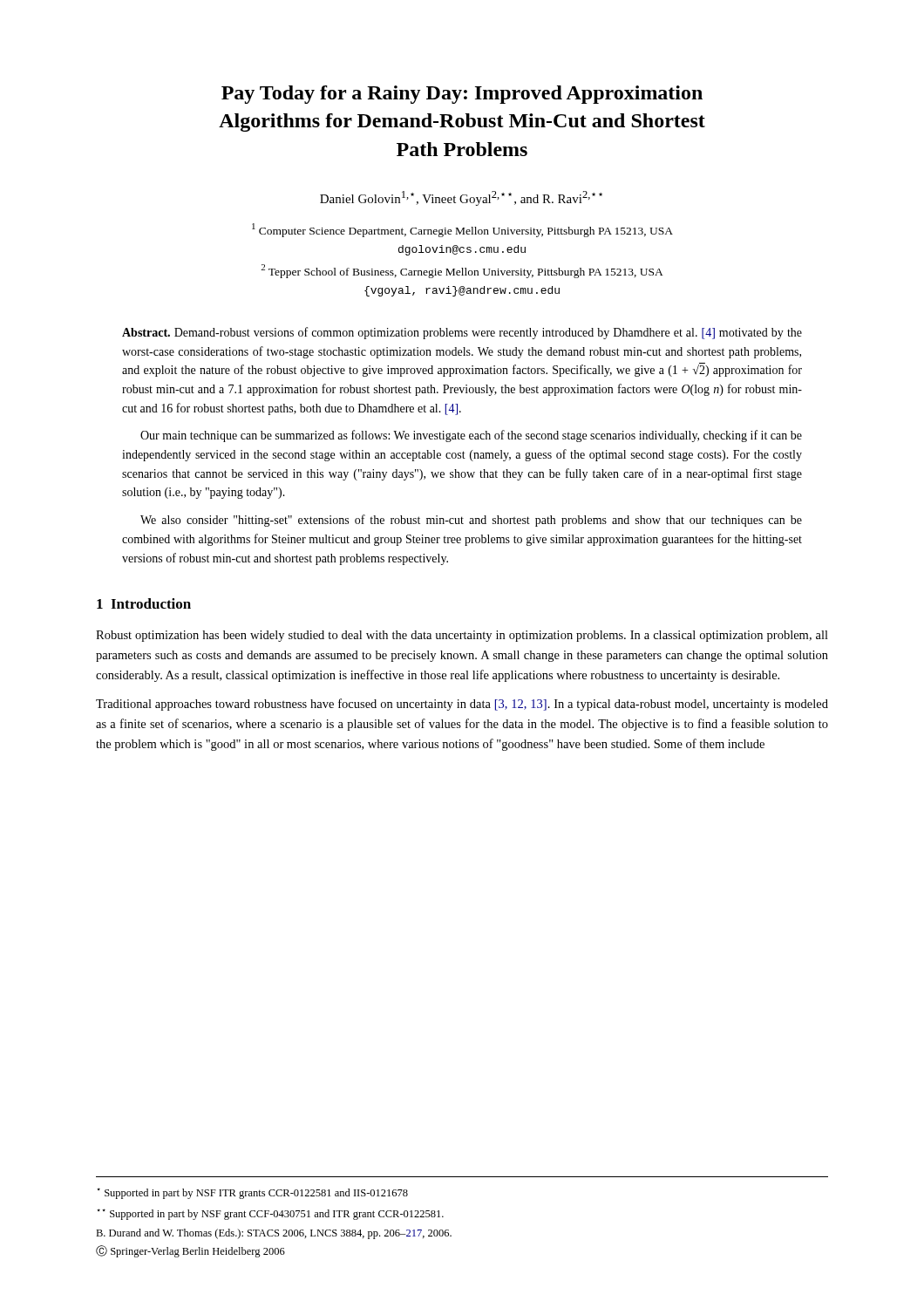Navigate to the region starting "Daniel Golovin1,⋆, Vineet Goyal2,⋆⋆, and R."
This screenshot has width=924, height=1308.
click(462, 197)
